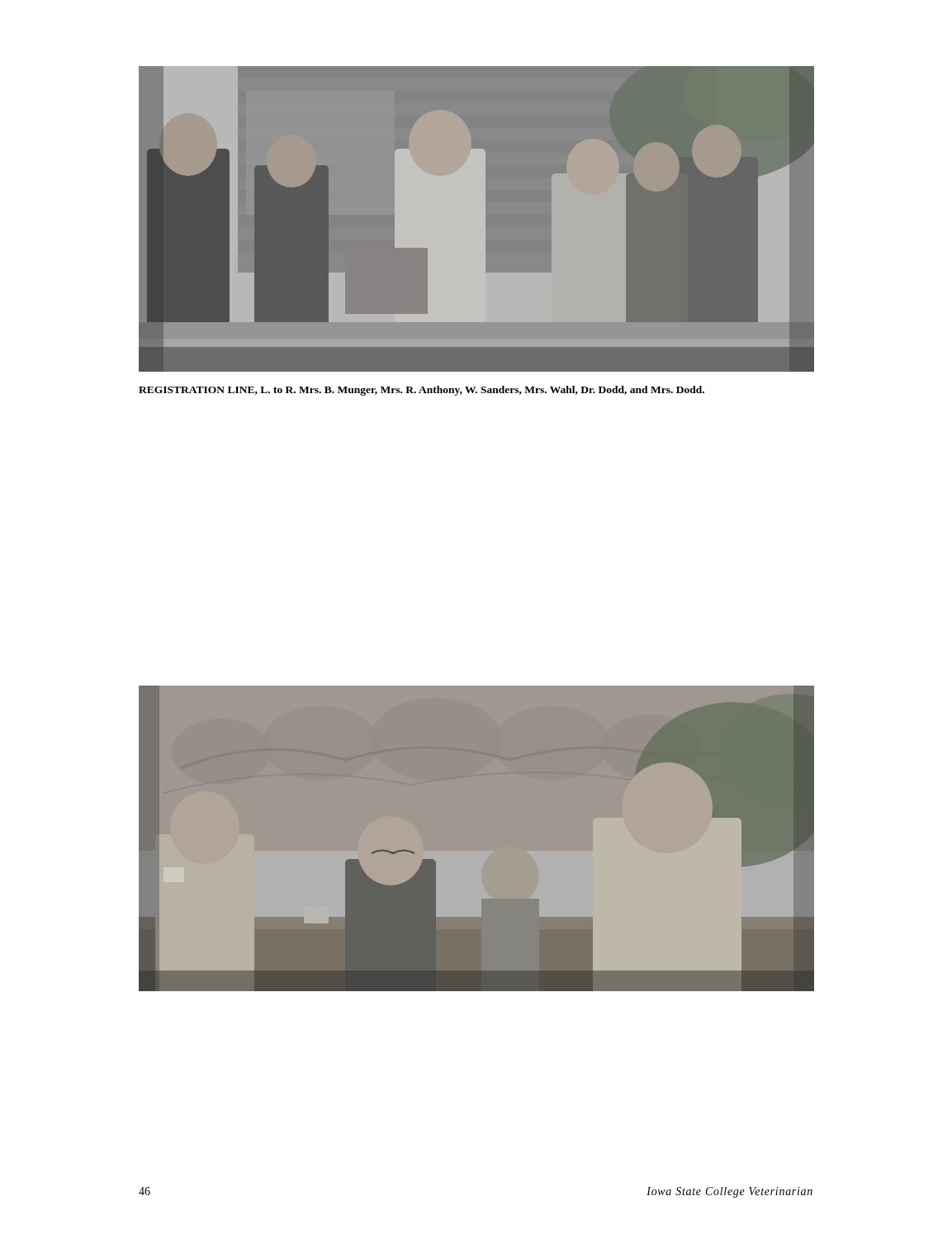Click on the element starting "REGISTRATION LINE, L. to R. Mrs."
The image size is (952, 1239).
[x=422, y=389]
